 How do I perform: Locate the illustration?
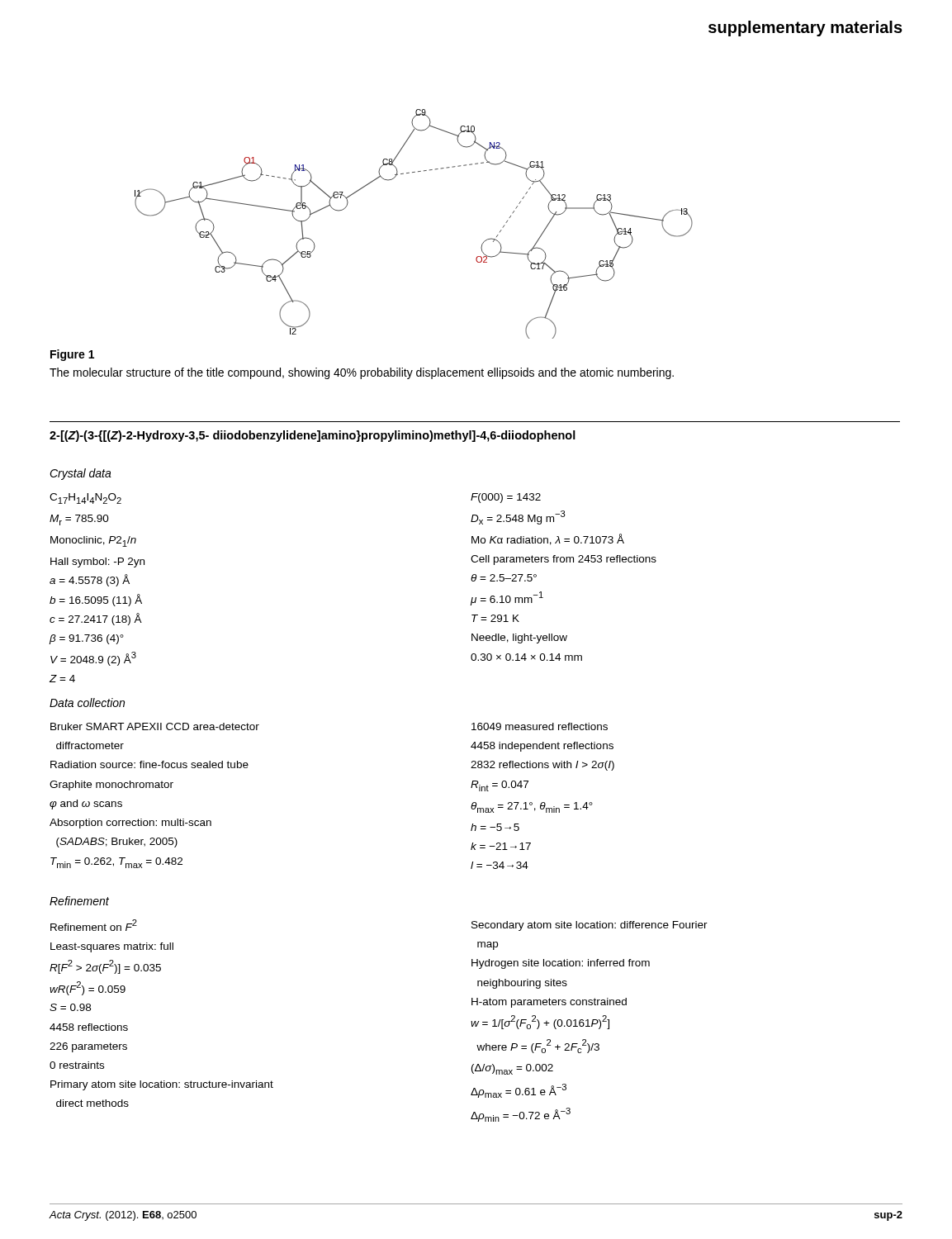coord(475,194)
